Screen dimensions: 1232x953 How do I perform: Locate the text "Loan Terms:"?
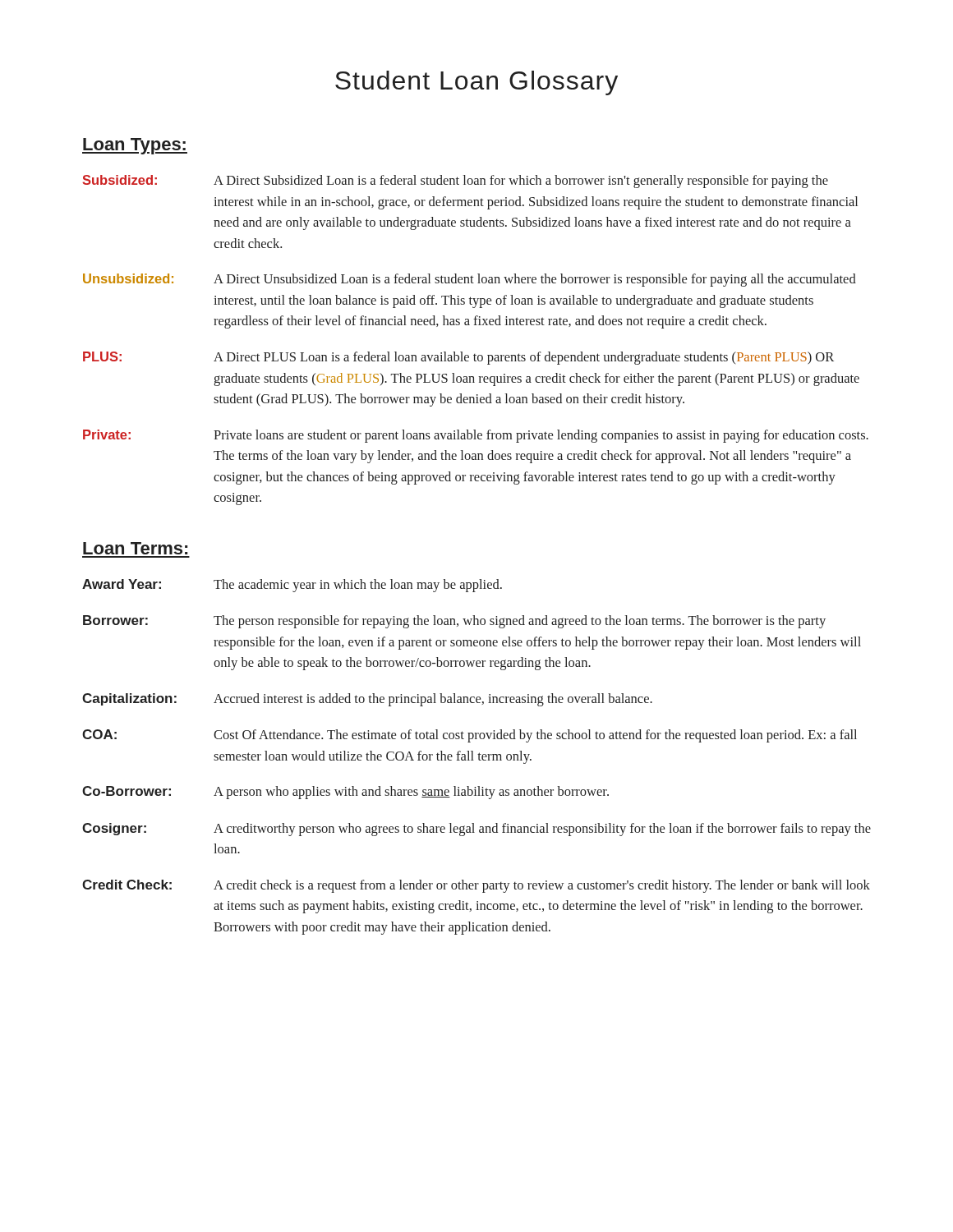pos(136,548)
